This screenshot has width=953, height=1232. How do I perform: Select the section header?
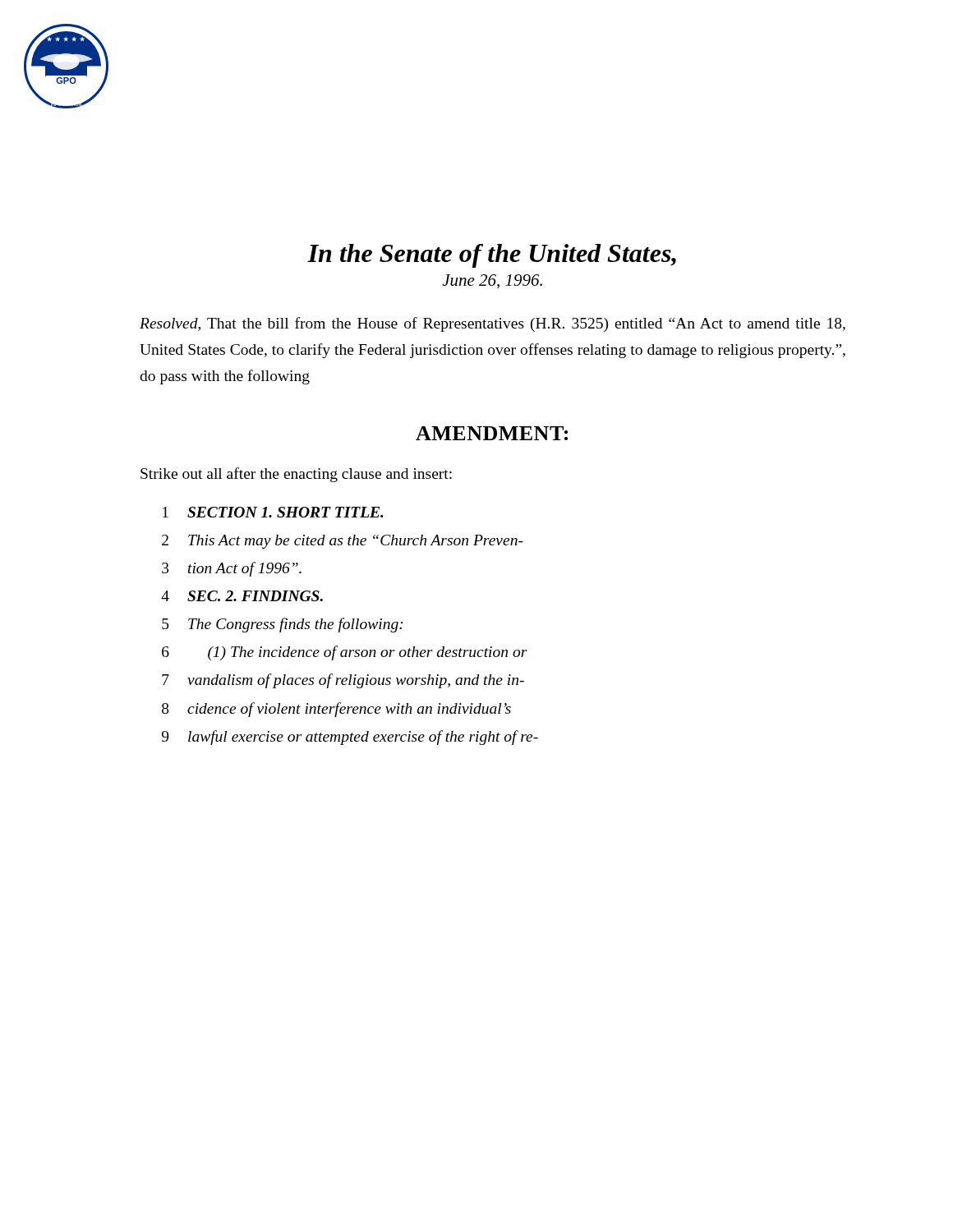click(493, 433)
